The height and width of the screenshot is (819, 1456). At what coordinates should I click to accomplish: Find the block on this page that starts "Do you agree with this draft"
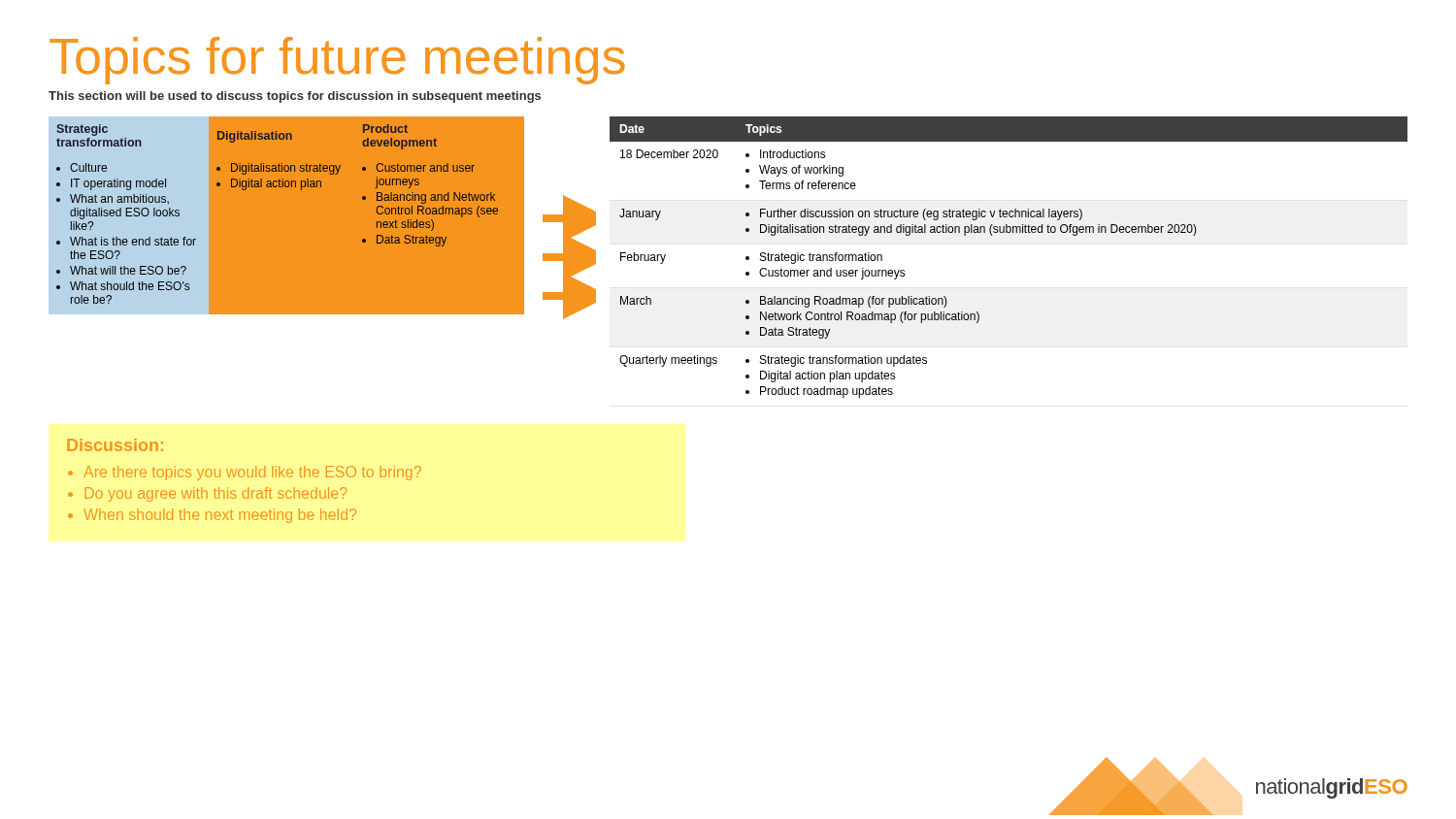(216, 494)
